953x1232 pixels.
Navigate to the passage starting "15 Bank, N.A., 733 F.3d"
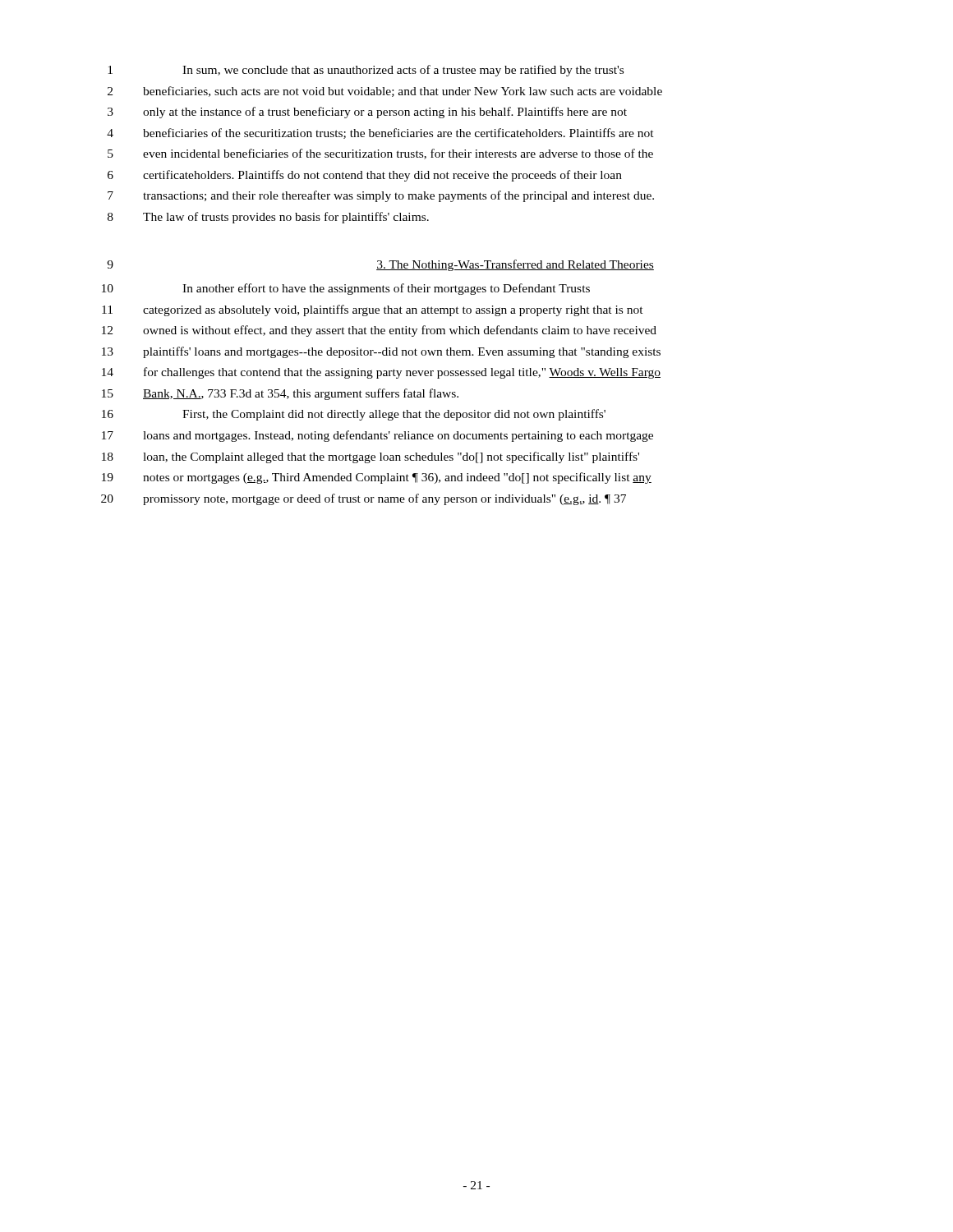(x=280, y=394)
